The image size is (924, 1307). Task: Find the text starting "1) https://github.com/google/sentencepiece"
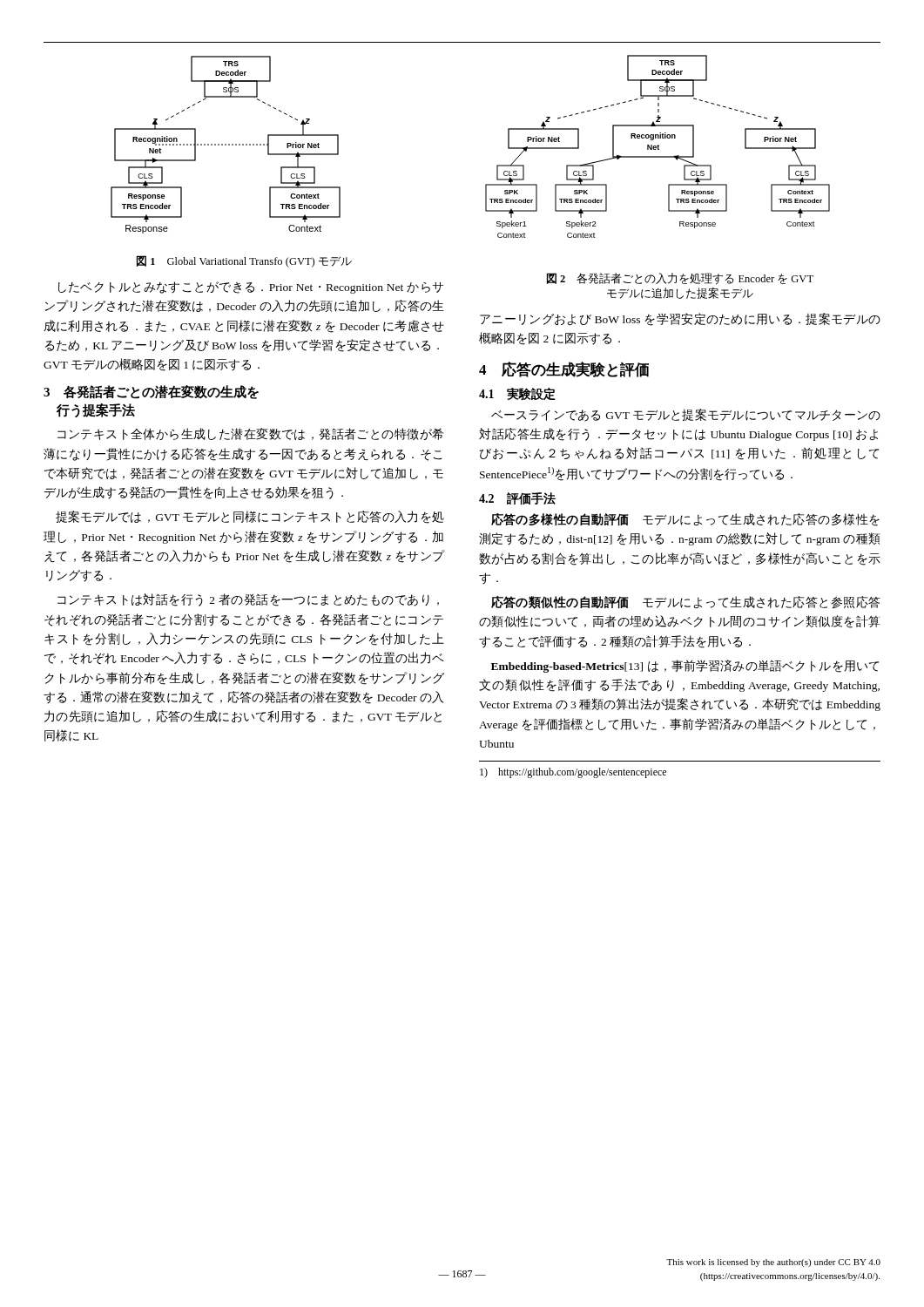point(573,772)
